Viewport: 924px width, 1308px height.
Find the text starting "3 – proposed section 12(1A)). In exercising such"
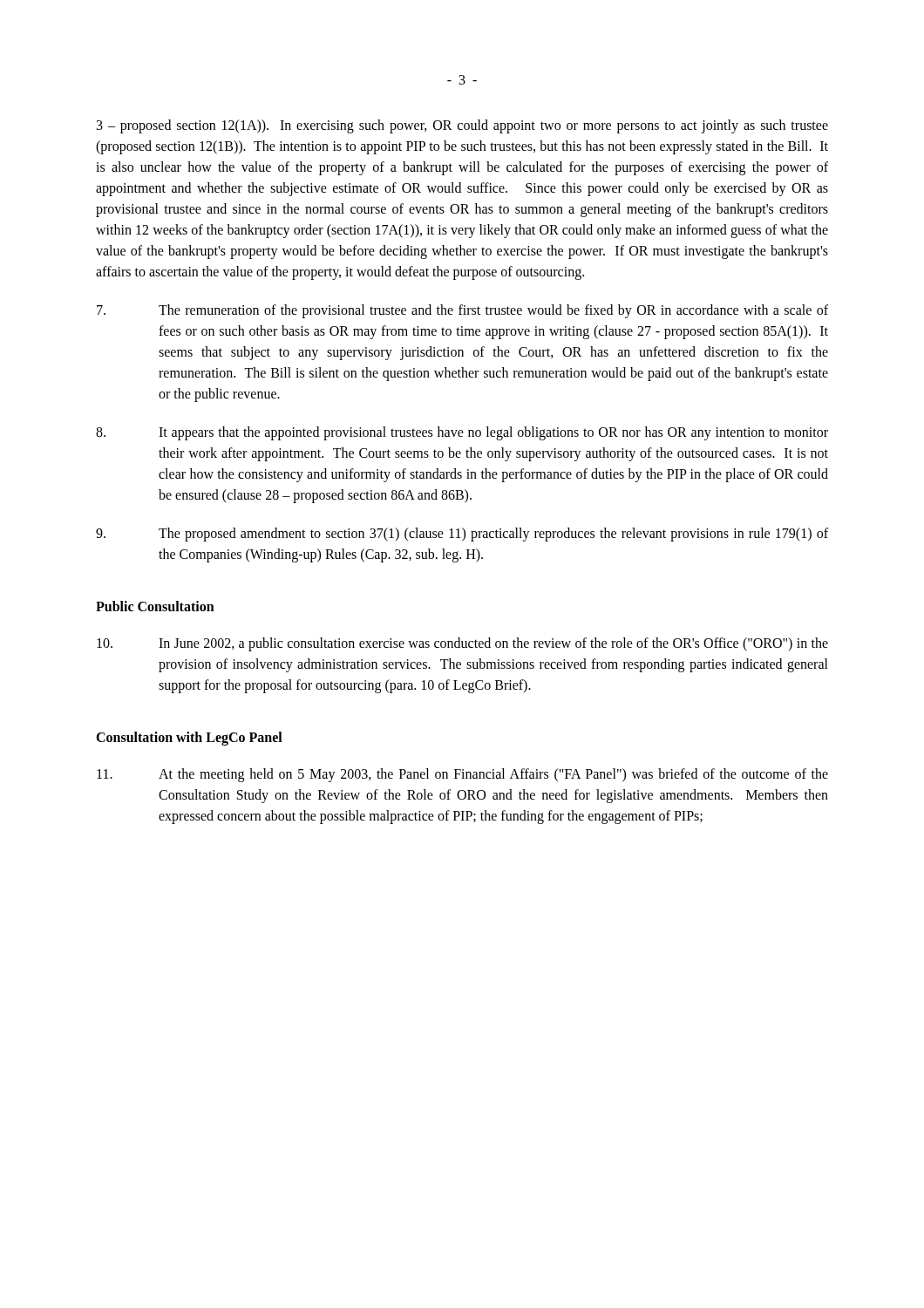tap(462, 198)
